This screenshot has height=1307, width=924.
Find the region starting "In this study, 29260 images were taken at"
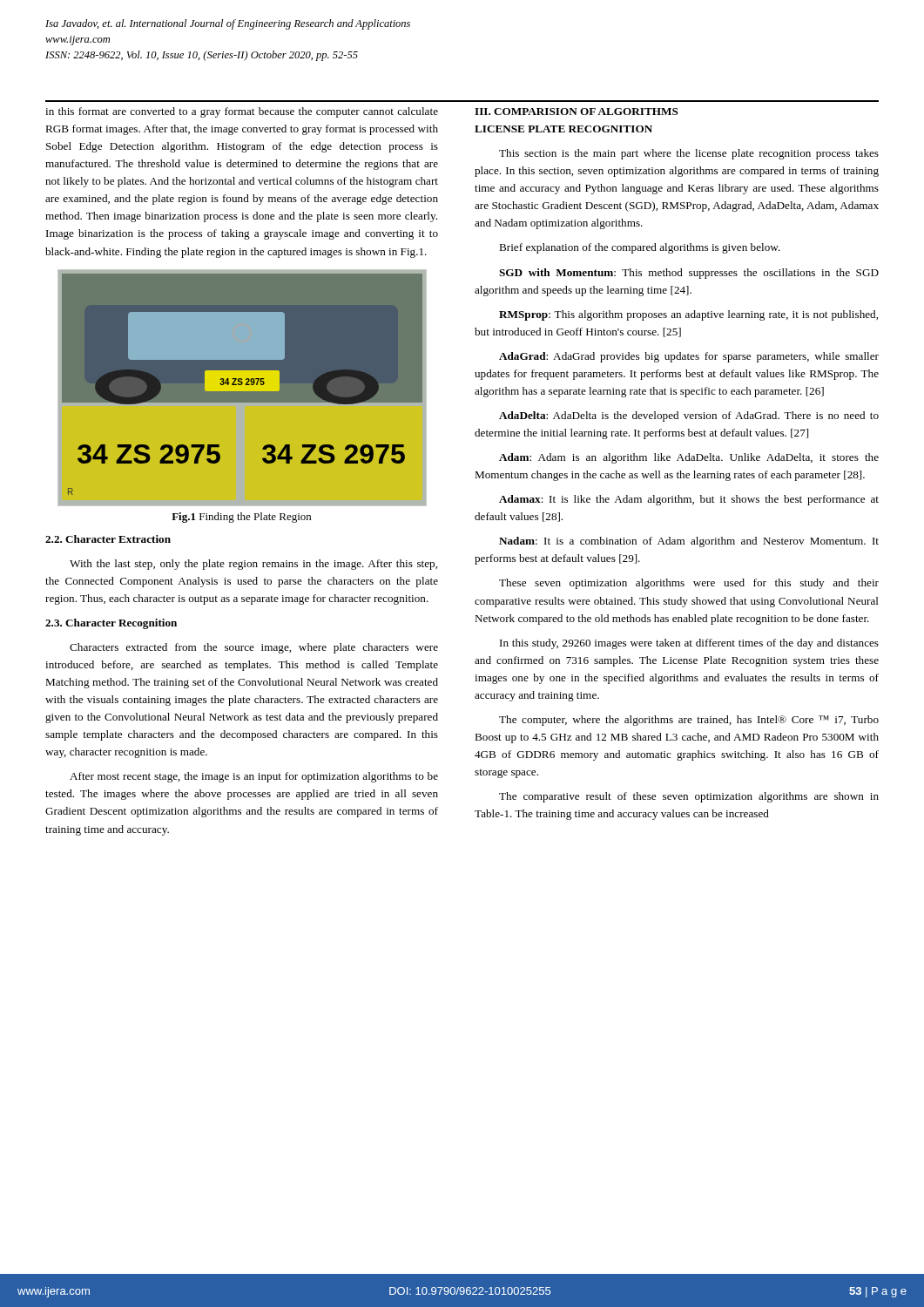coord(677,669)
